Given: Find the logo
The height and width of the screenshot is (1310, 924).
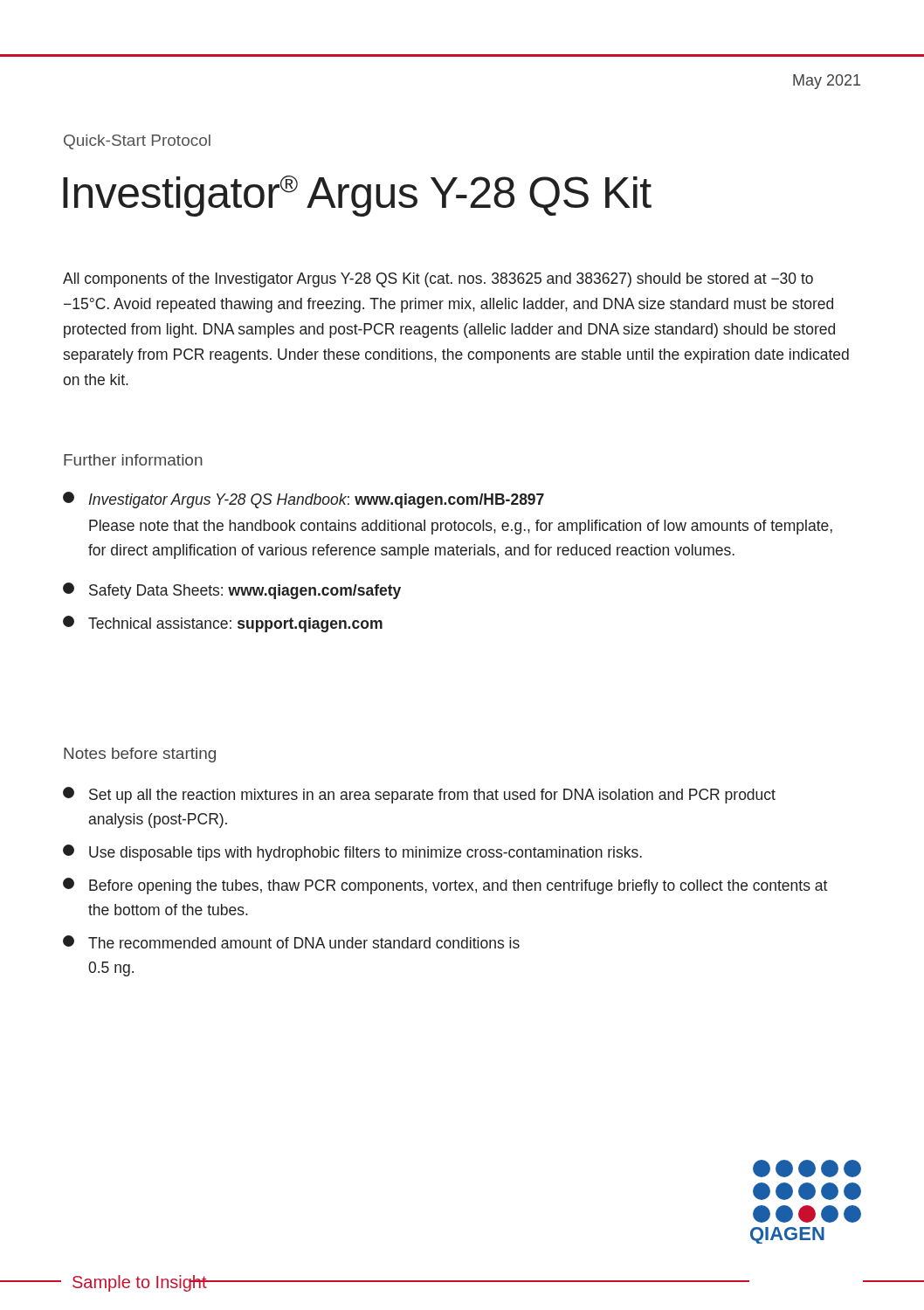Looking at the screenshot, I should [804, 1202].
